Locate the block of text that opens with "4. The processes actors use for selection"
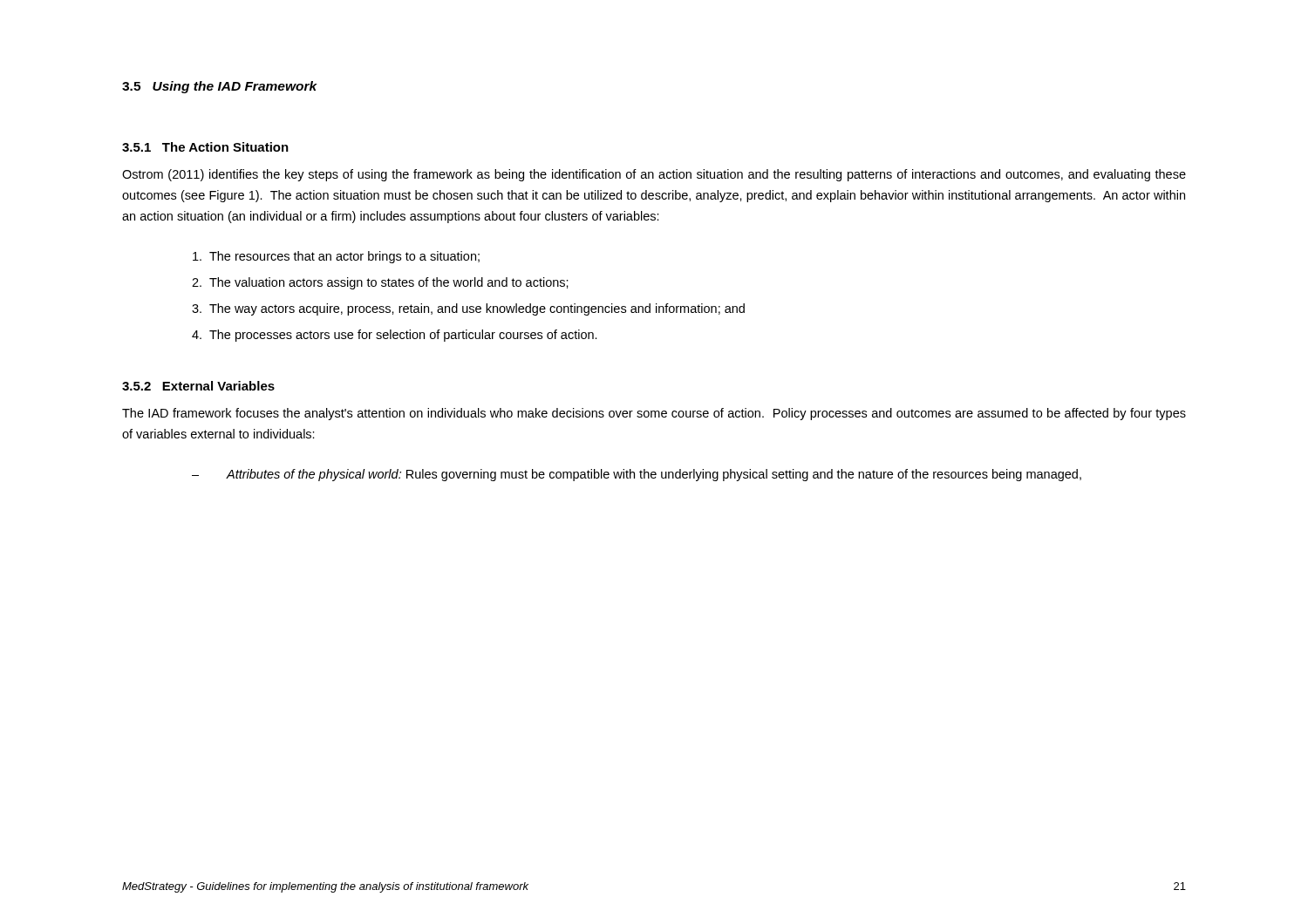Screen dimensions: 924x1308 click(x=395, y=334)
